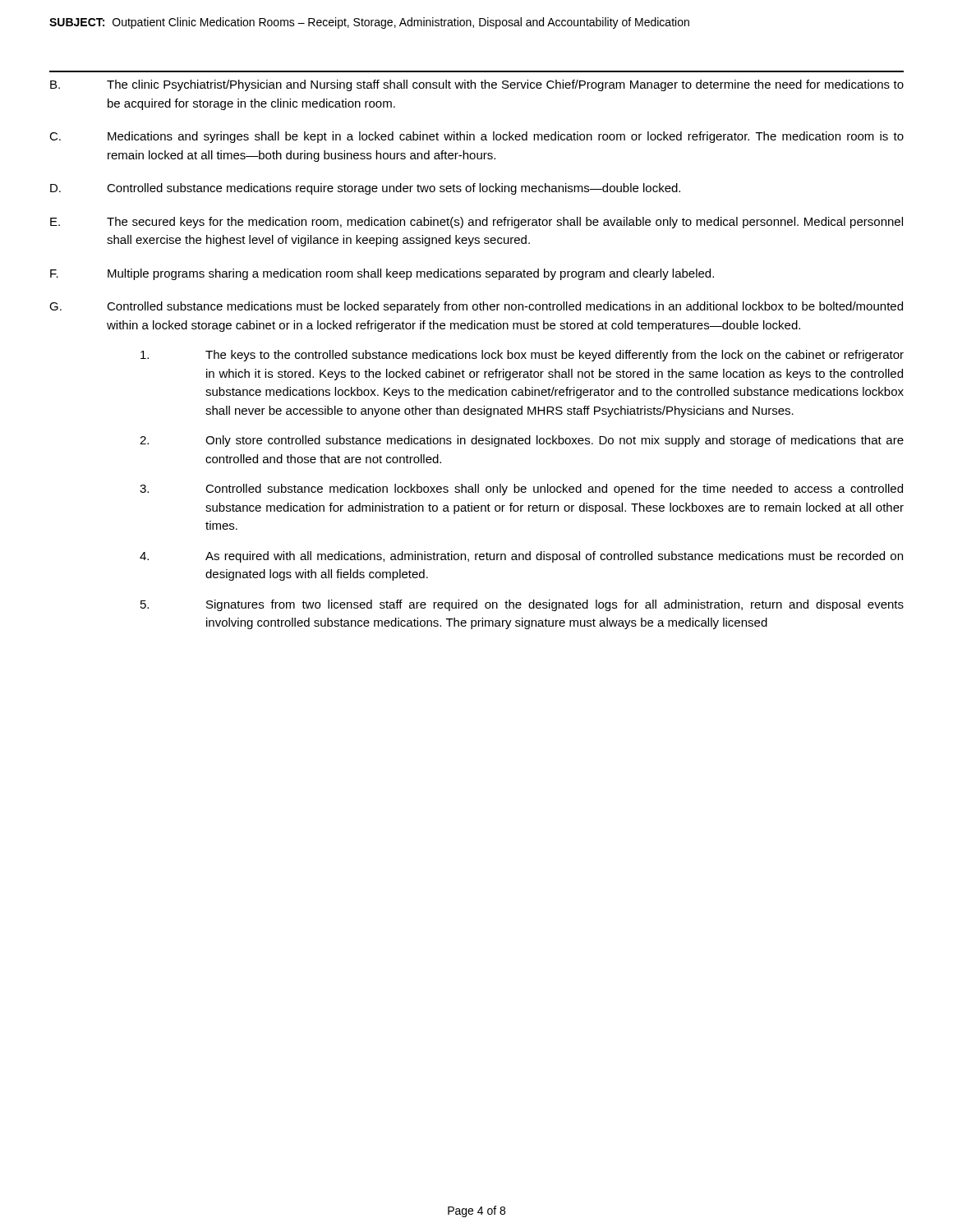
Task: Click the passage that begins "D. Controlled substance medications require storage under two"
Action: click(476, 188)
